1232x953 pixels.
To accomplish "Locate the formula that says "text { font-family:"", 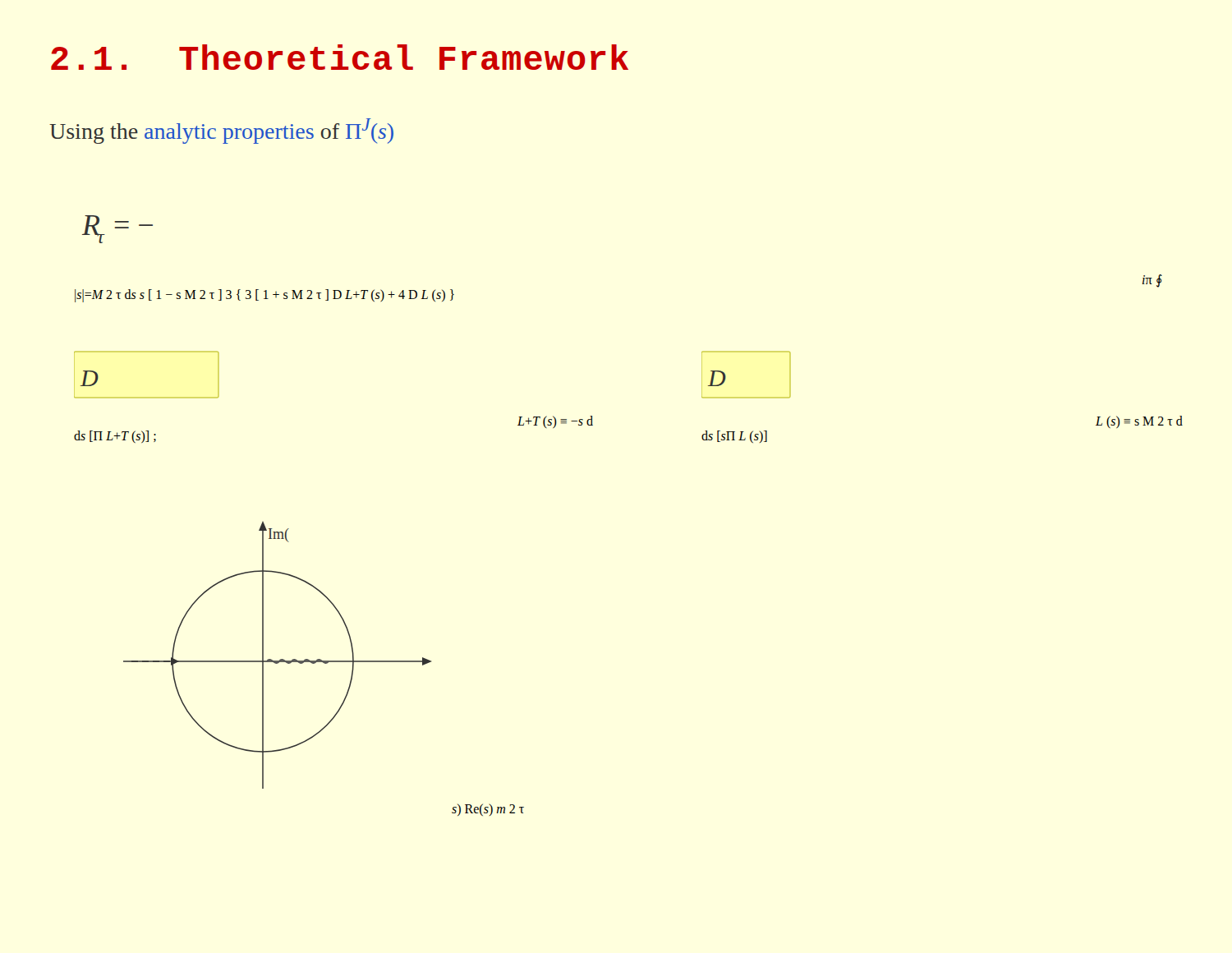I will 117,229.
